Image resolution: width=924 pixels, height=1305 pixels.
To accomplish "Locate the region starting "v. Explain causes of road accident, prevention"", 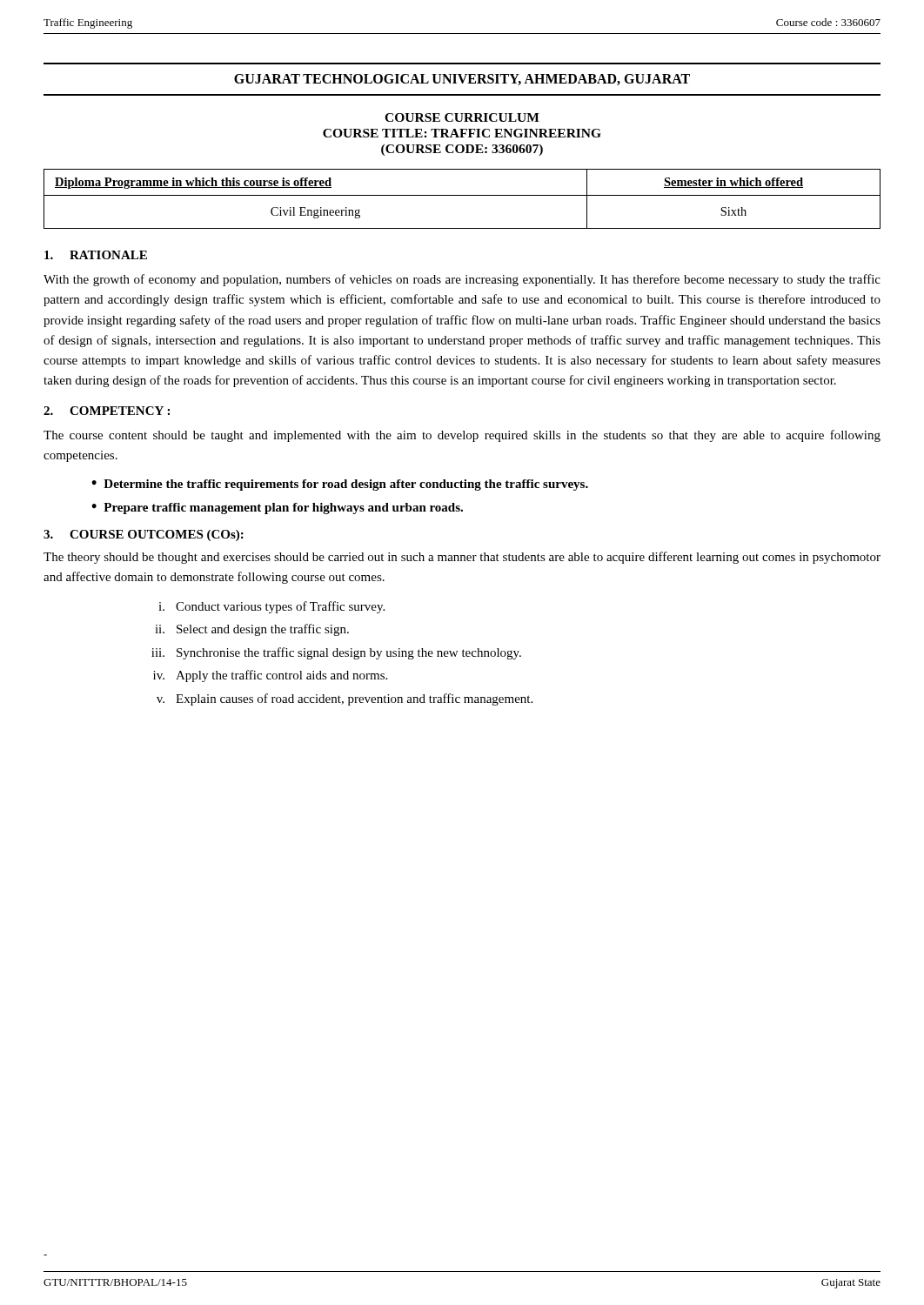I will [x=332, y=698].
